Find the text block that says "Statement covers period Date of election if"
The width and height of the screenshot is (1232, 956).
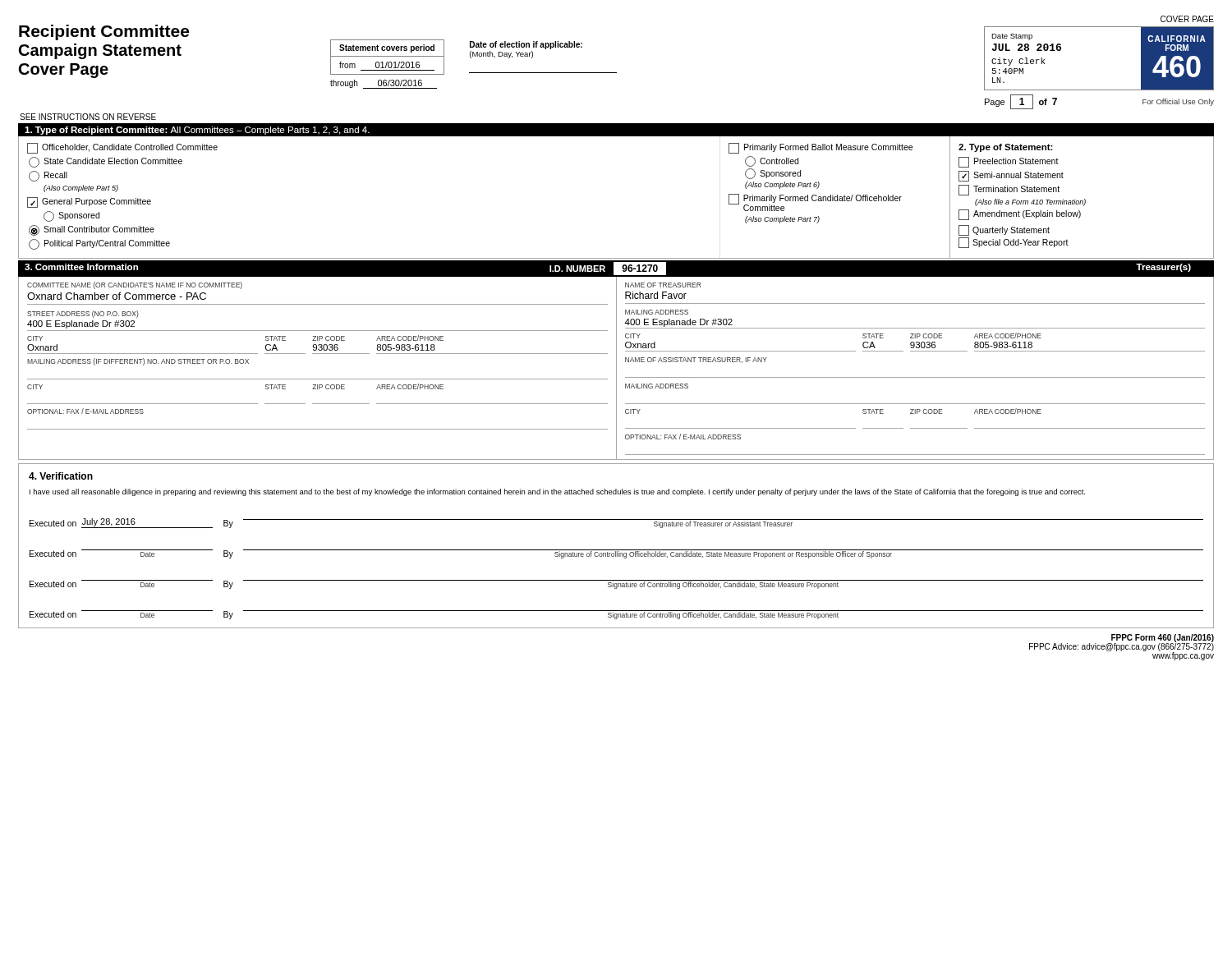pos(474,64)
